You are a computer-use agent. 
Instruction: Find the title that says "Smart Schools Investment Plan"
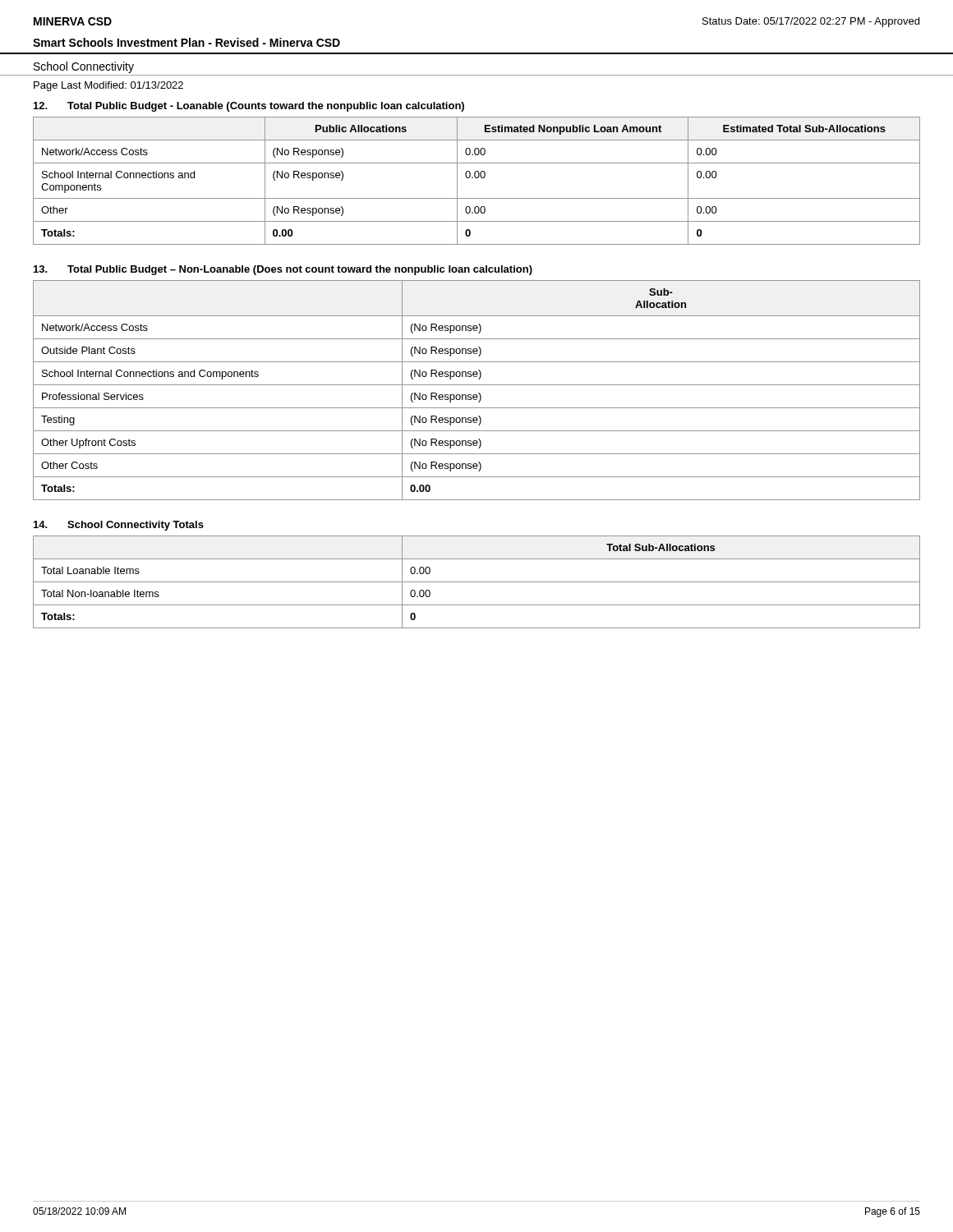pos(187,43)
